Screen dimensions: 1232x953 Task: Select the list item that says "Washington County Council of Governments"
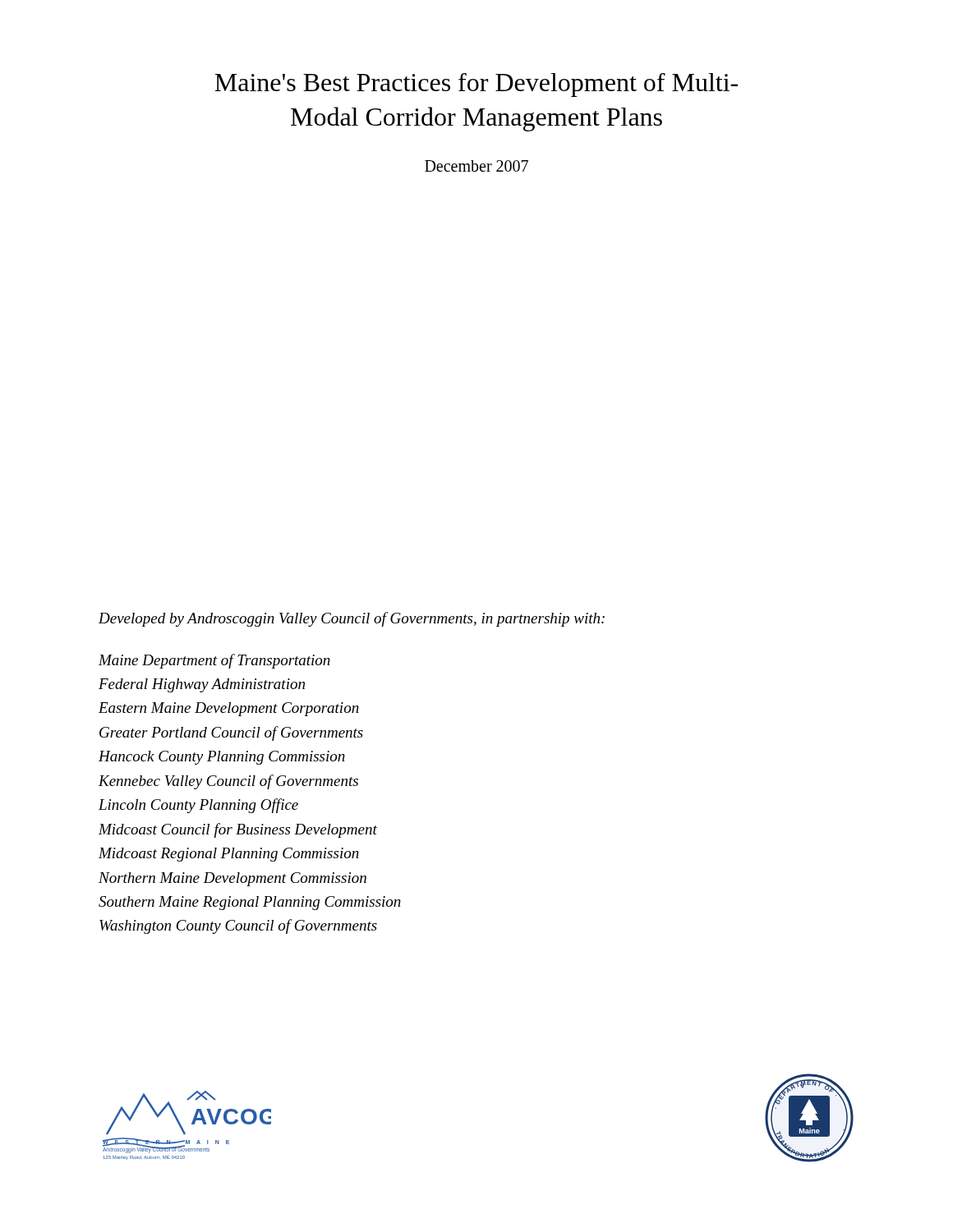(238, 926)
